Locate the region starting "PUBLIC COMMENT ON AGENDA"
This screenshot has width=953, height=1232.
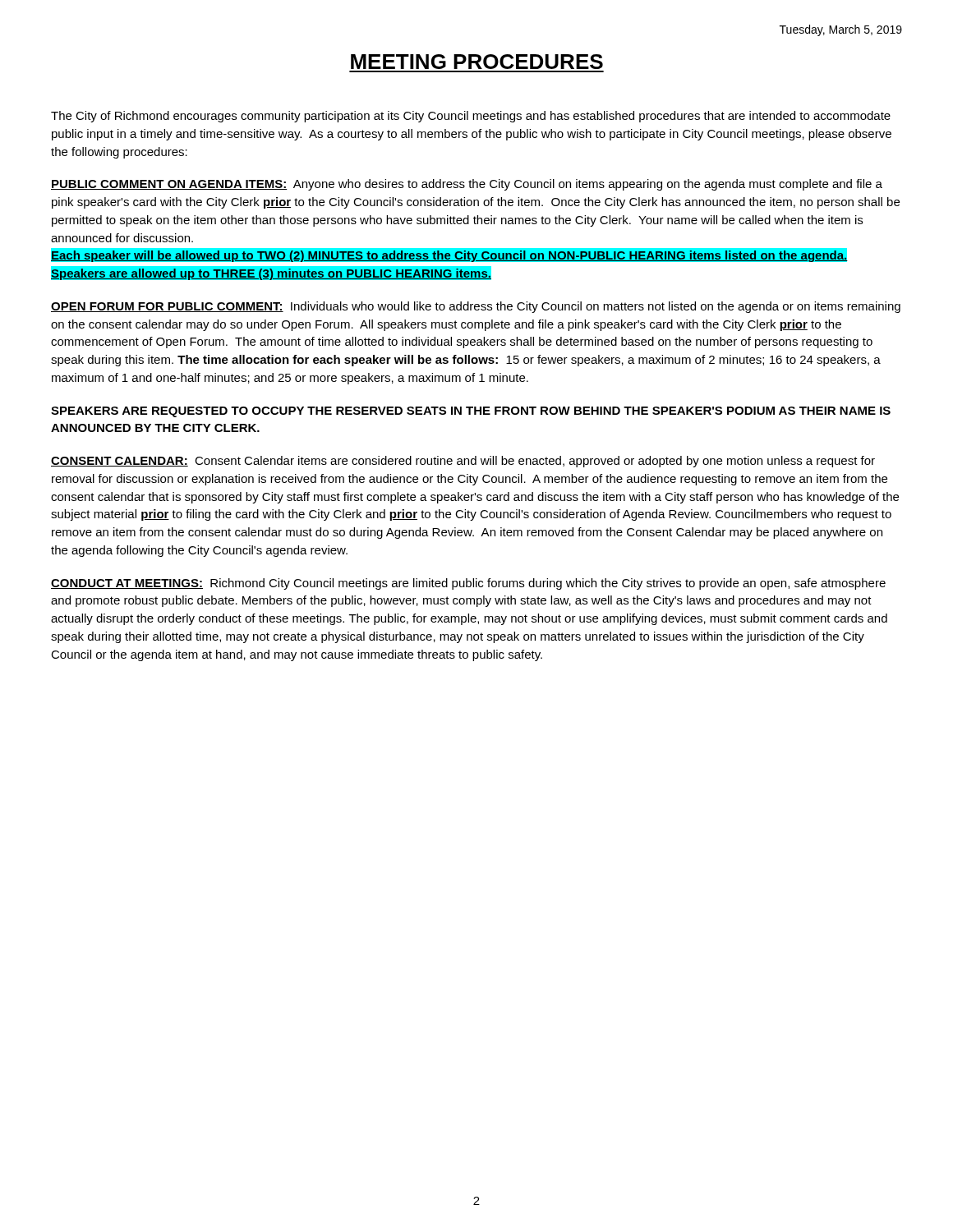[476, 228]
